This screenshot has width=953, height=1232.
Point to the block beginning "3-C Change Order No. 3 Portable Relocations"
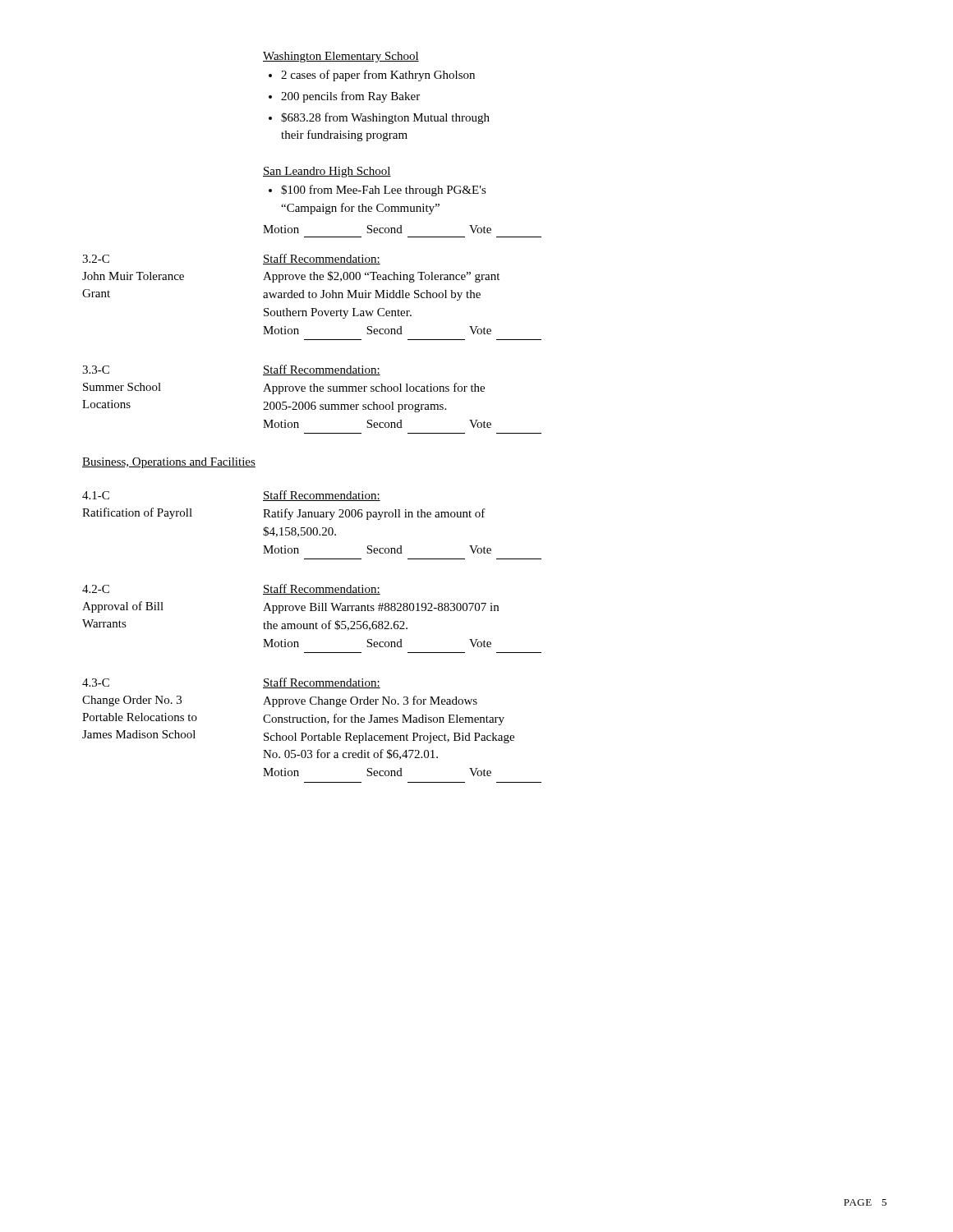(140, 709)
